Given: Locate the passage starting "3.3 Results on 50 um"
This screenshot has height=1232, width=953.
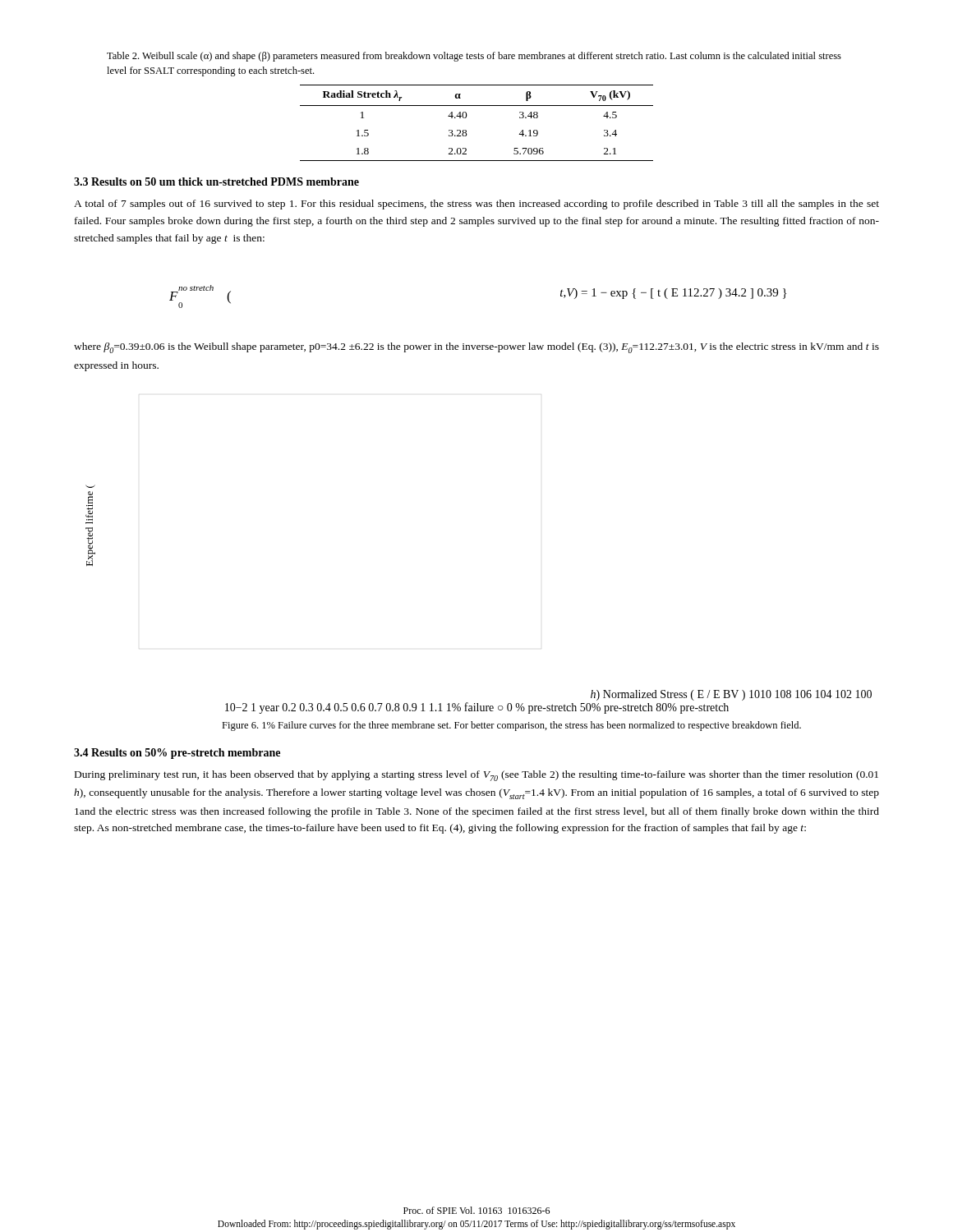Looking at the screenshot, I should [216, 182].
